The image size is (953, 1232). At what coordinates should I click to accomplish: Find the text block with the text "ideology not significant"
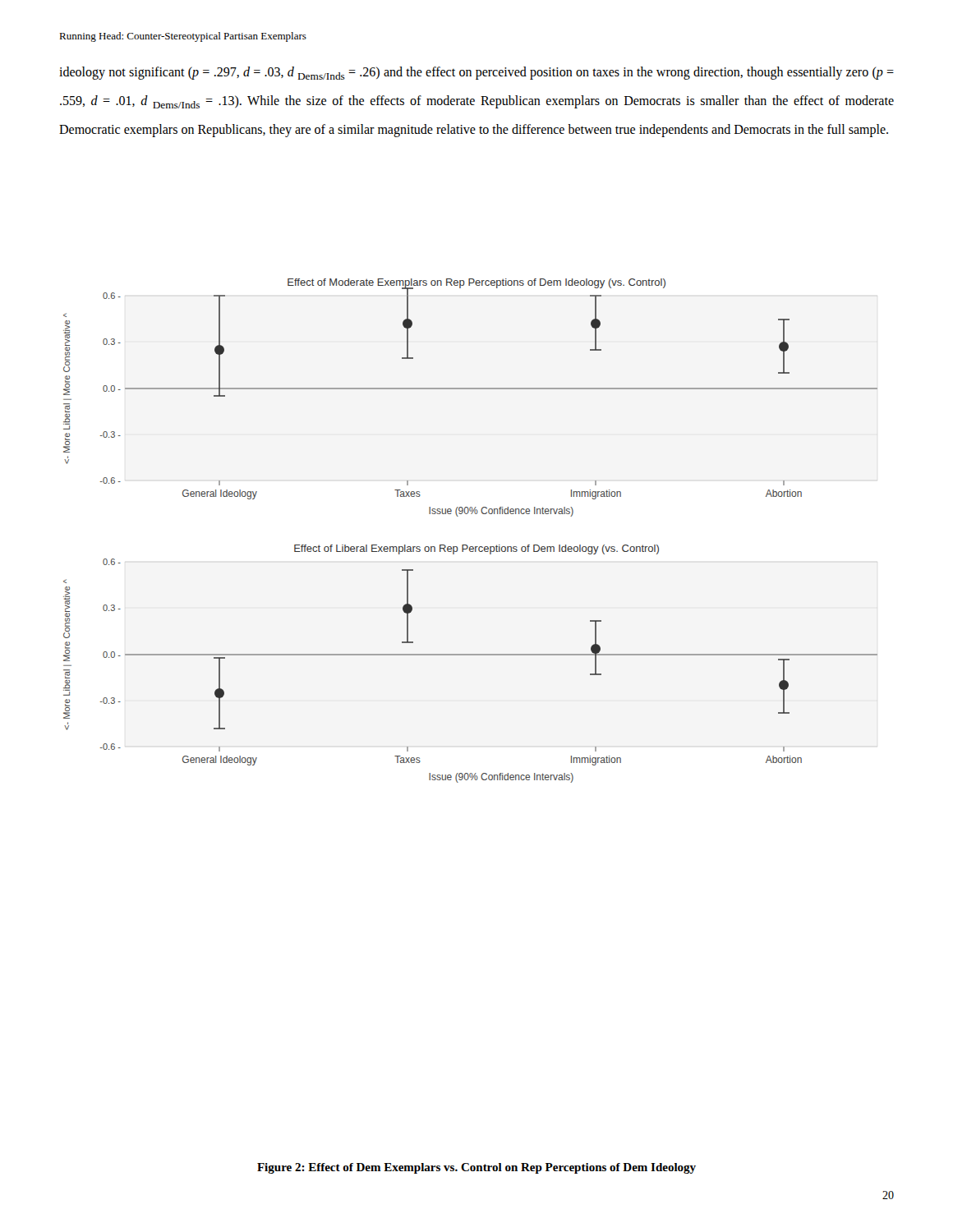click(x=476, y=101)
